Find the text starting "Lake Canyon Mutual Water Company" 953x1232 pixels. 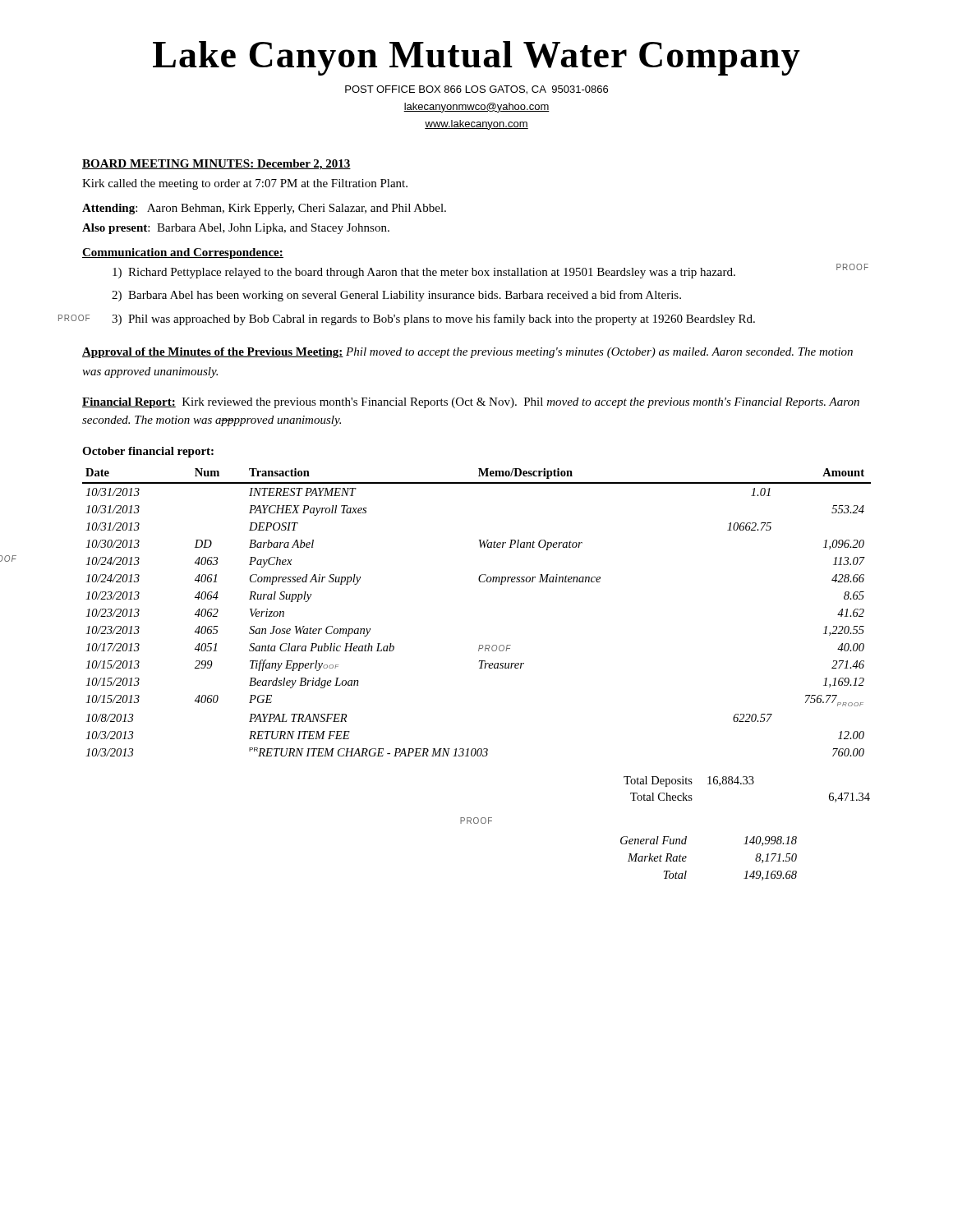tap(476, 55)
